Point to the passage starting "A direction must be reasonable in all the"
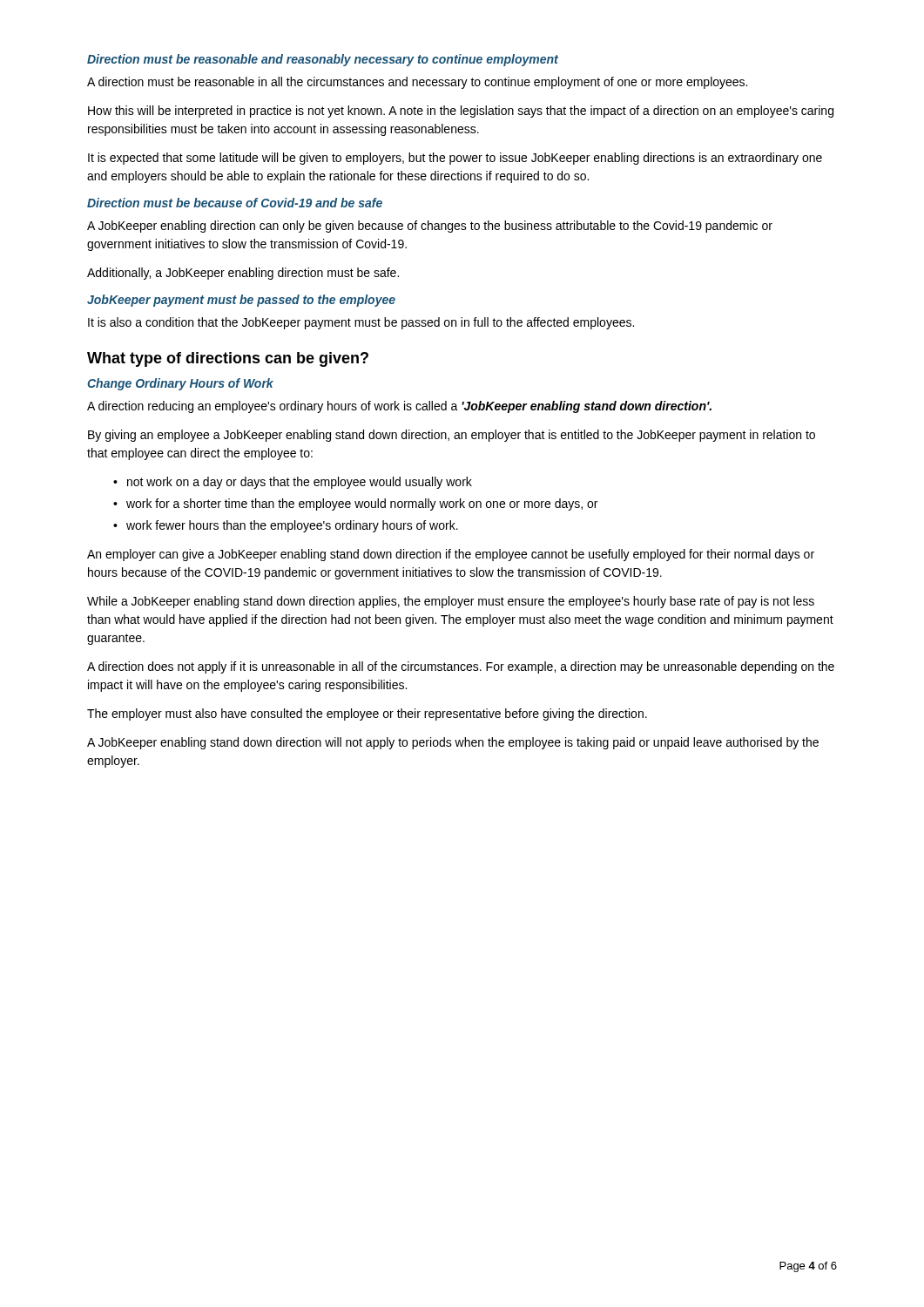This screenshot has width=924, height=1307. [x=462, y=82]
